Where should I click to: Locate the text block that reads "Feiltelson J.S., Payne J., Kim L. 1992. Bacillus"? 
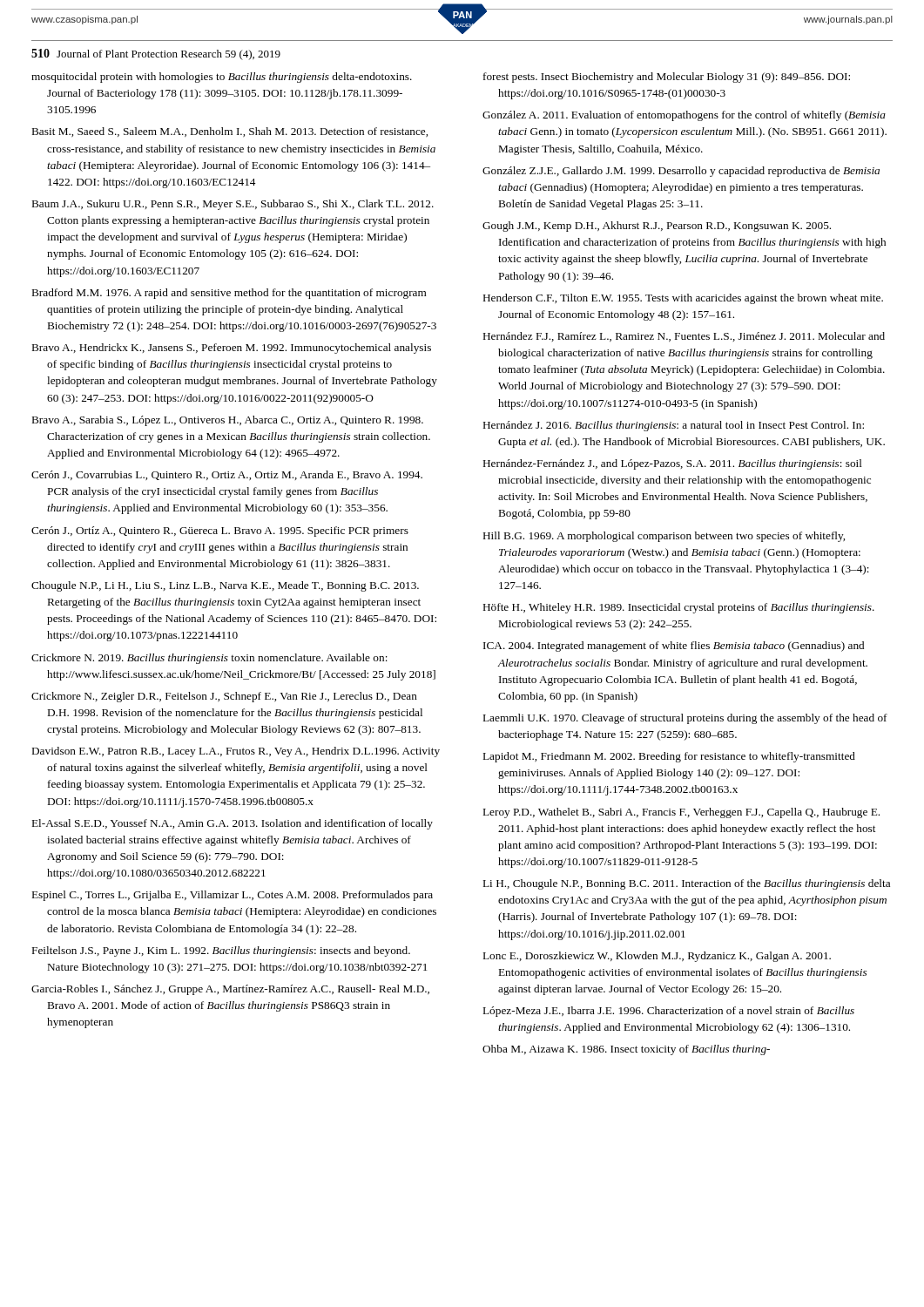pyautogui.click(x=230, y=958)
